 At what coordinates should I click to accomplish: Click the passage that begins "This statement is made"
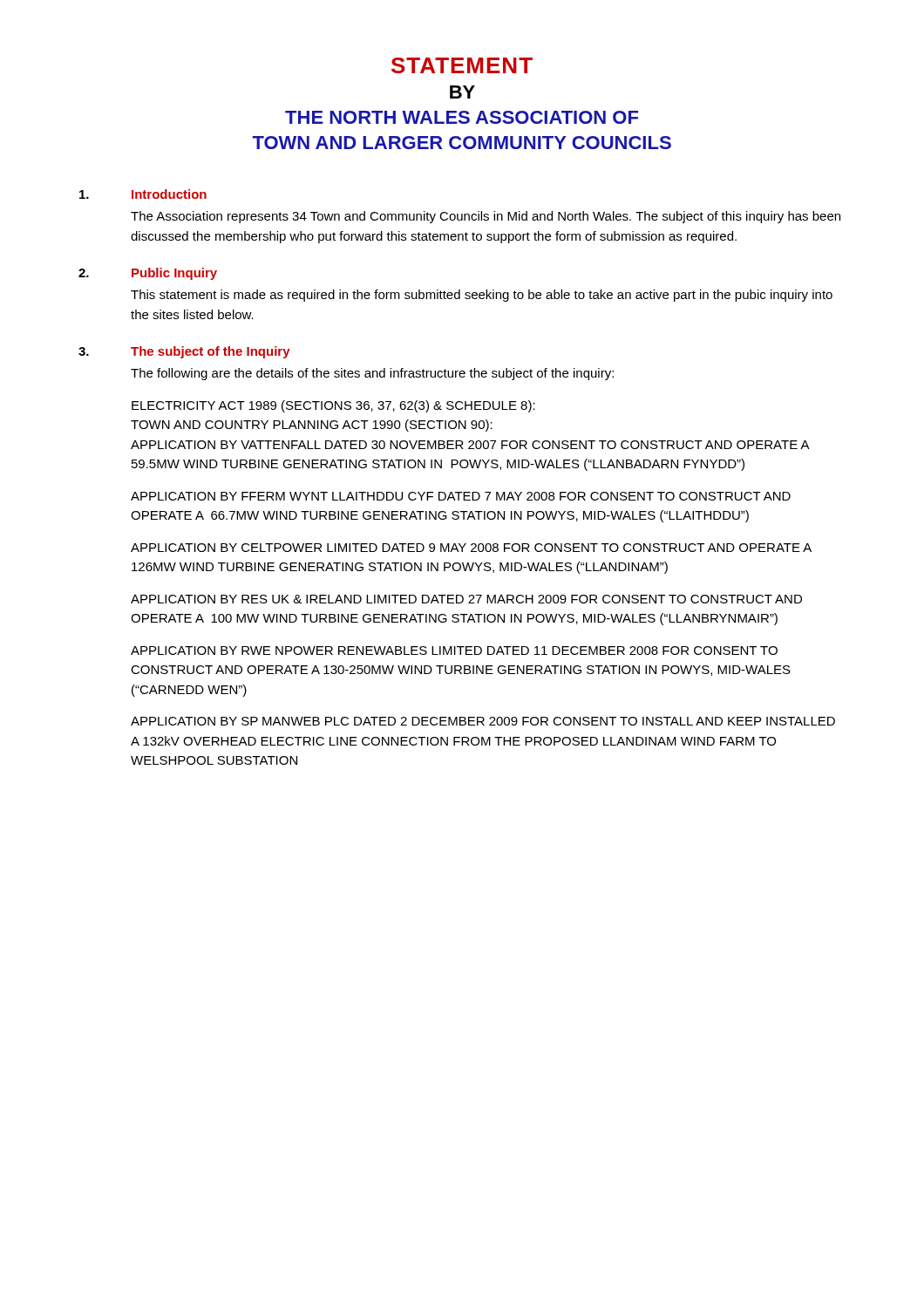click(x=482, y=304)
